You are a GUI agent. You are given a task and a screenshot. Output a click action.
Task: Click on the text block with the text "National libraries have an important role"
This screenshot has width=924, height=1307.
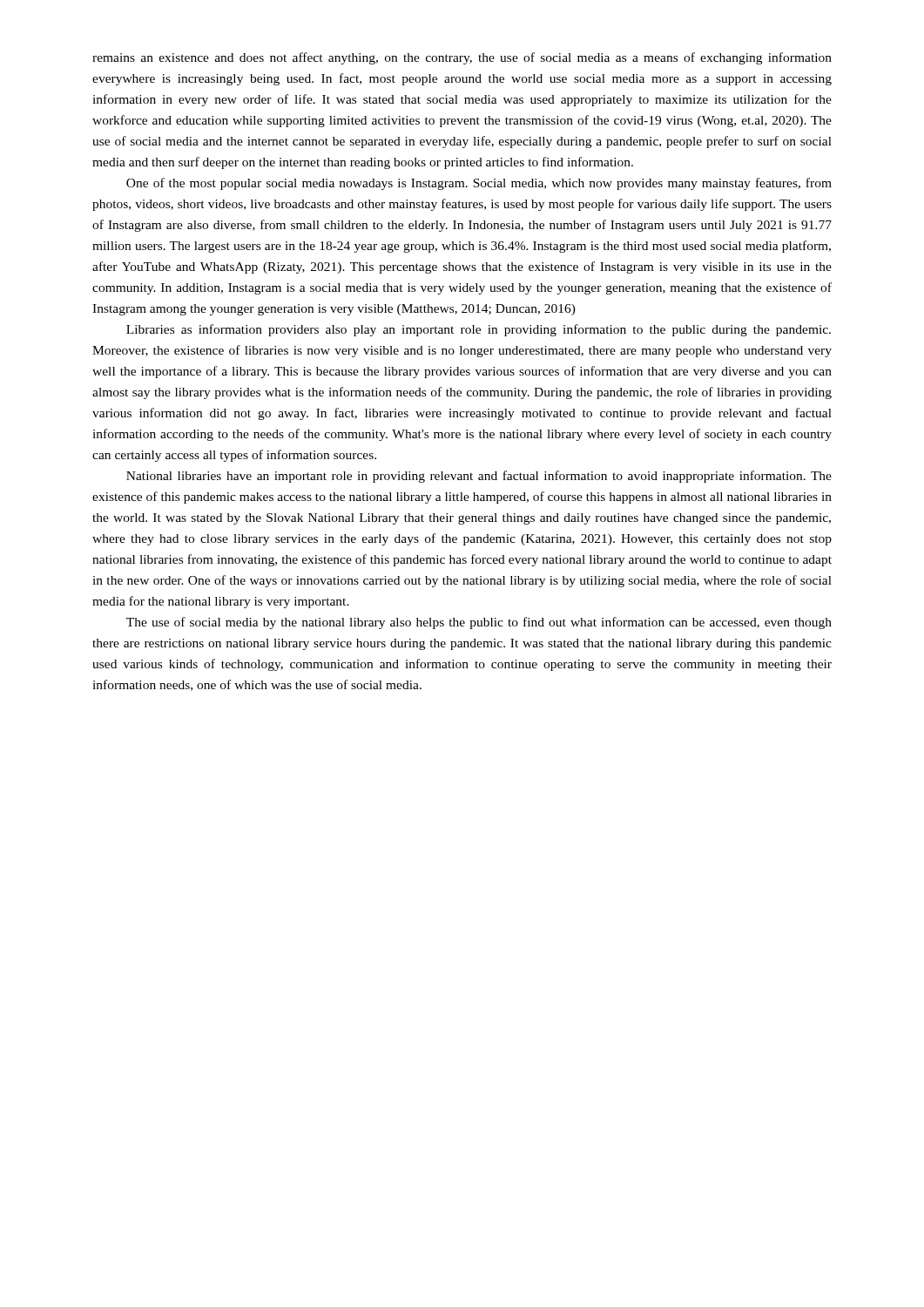click(462, 539)
